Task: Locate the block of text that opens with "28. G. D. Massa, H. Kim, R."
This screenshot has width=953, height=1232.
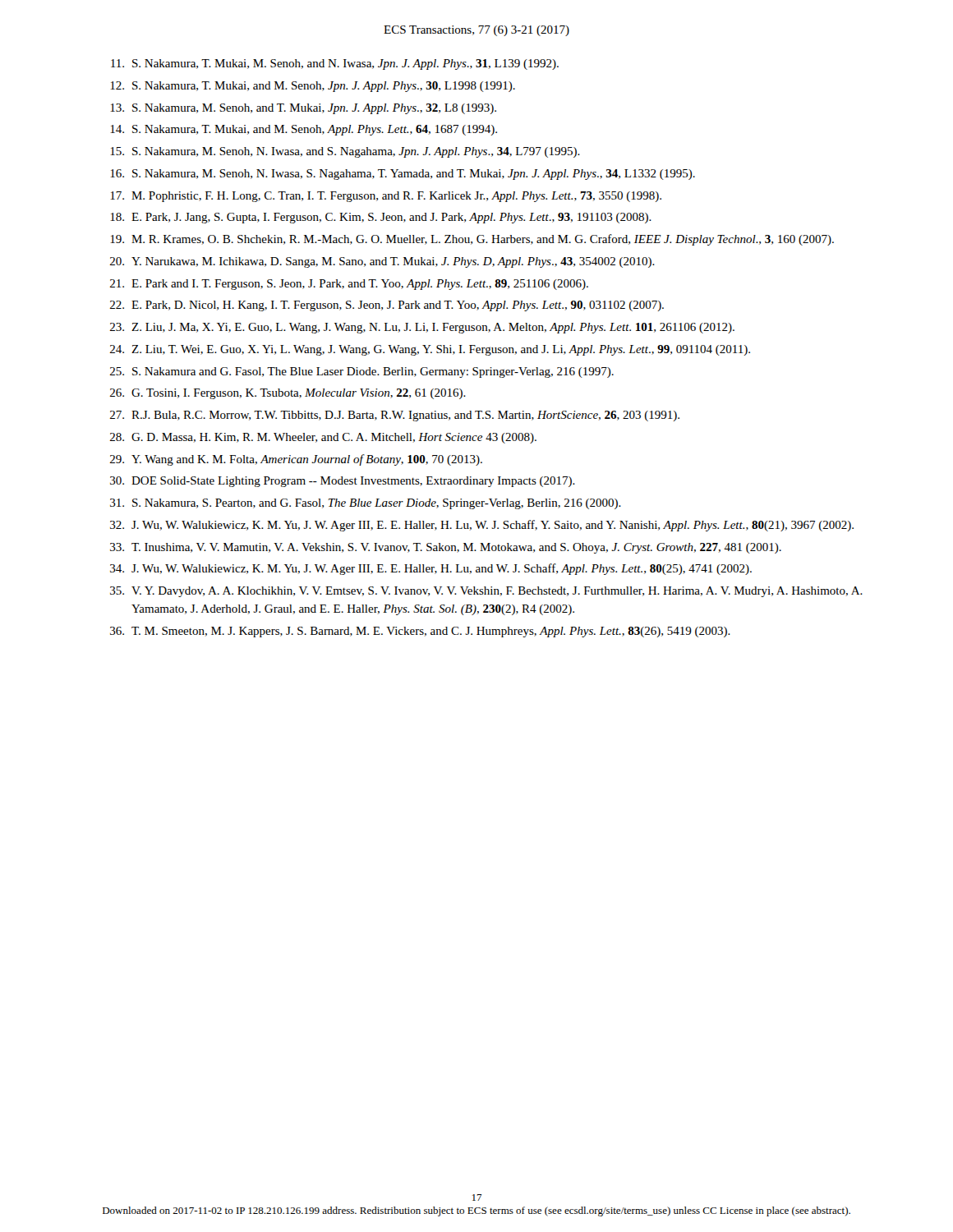Action: tap(489, 437)
